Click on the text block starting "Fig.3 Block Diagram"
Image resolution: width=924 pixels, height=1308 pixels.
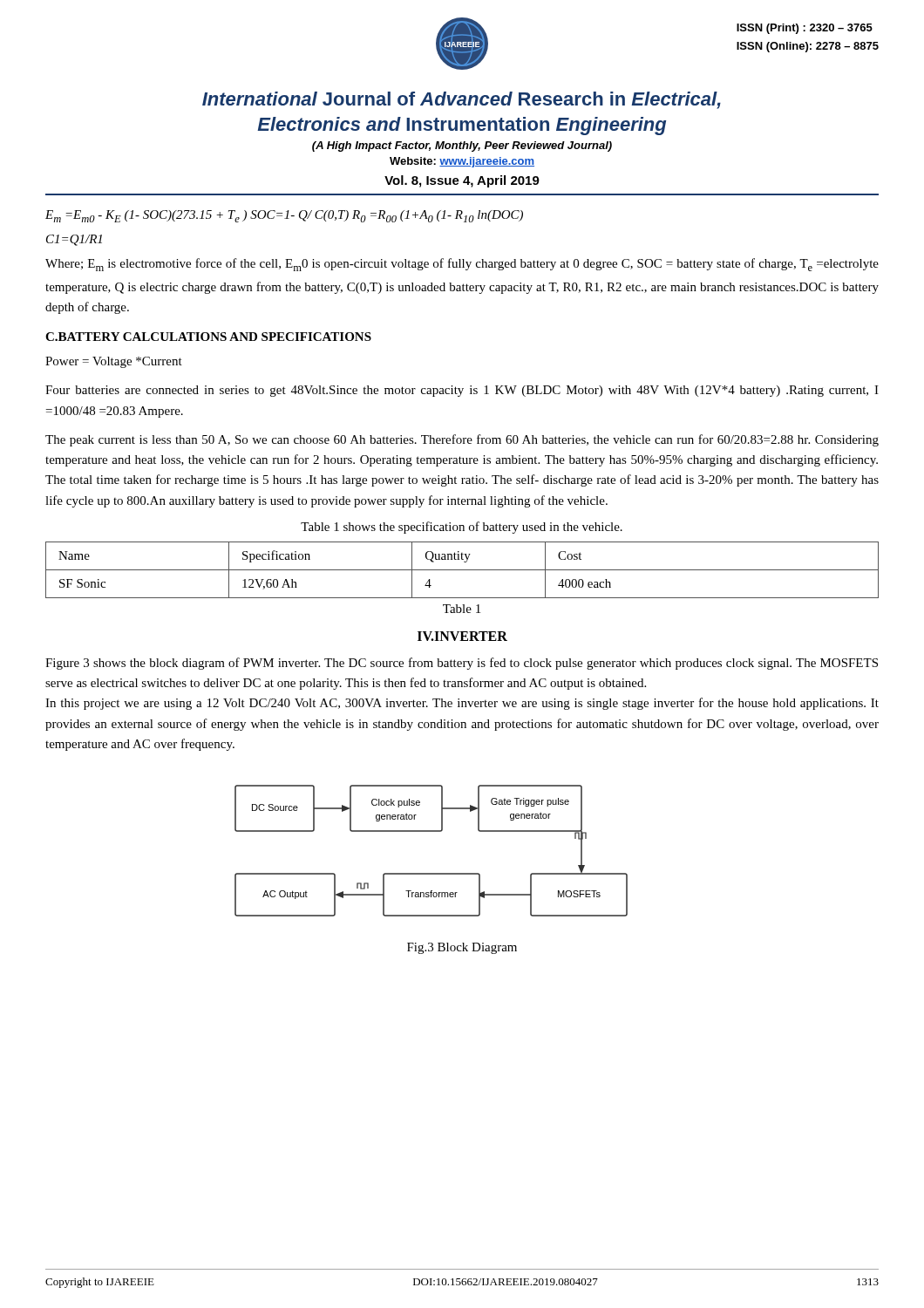click(x=462, y=947)
